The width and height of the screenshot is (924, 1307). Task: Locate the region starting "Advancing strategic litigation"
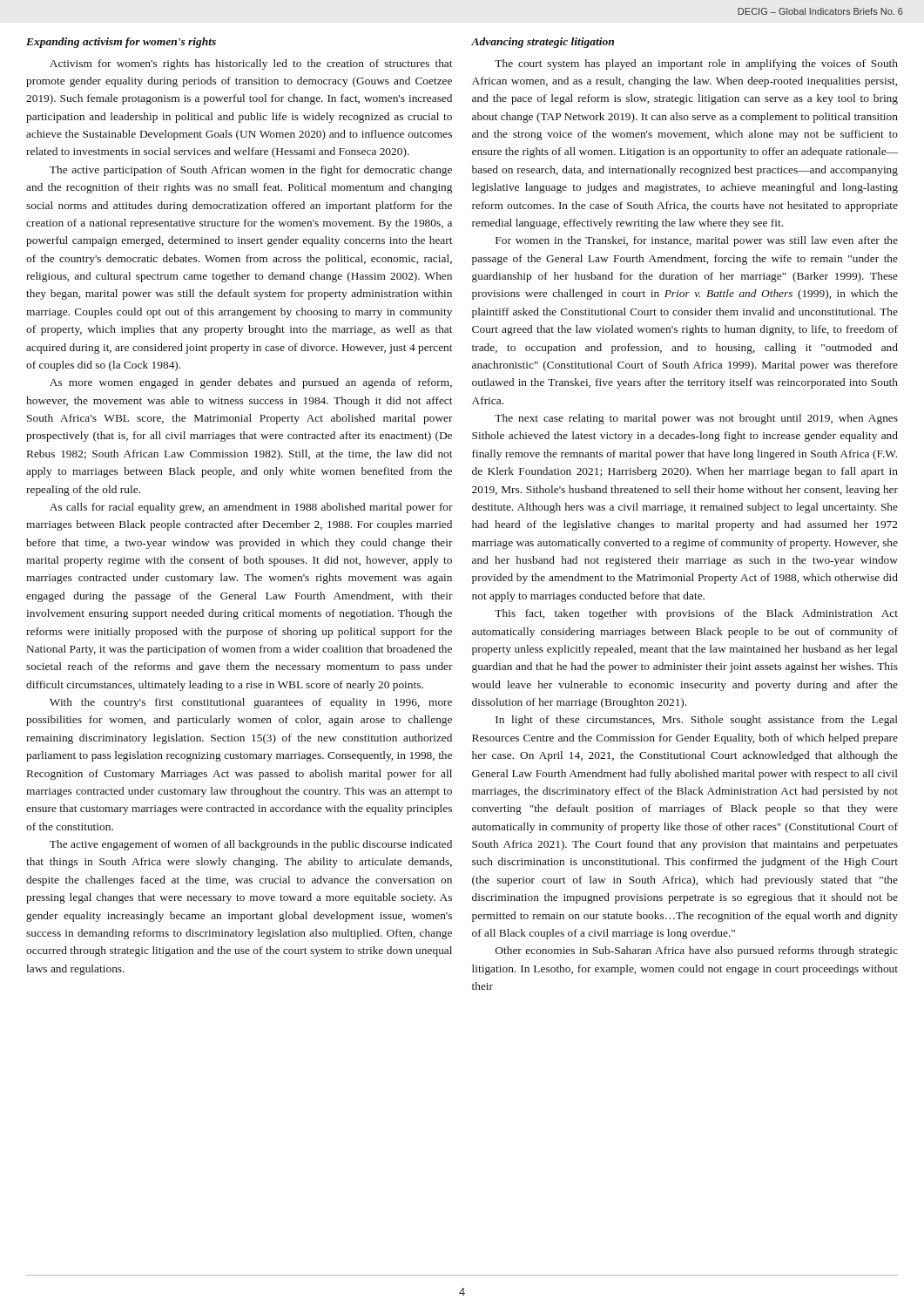point(543,43)
